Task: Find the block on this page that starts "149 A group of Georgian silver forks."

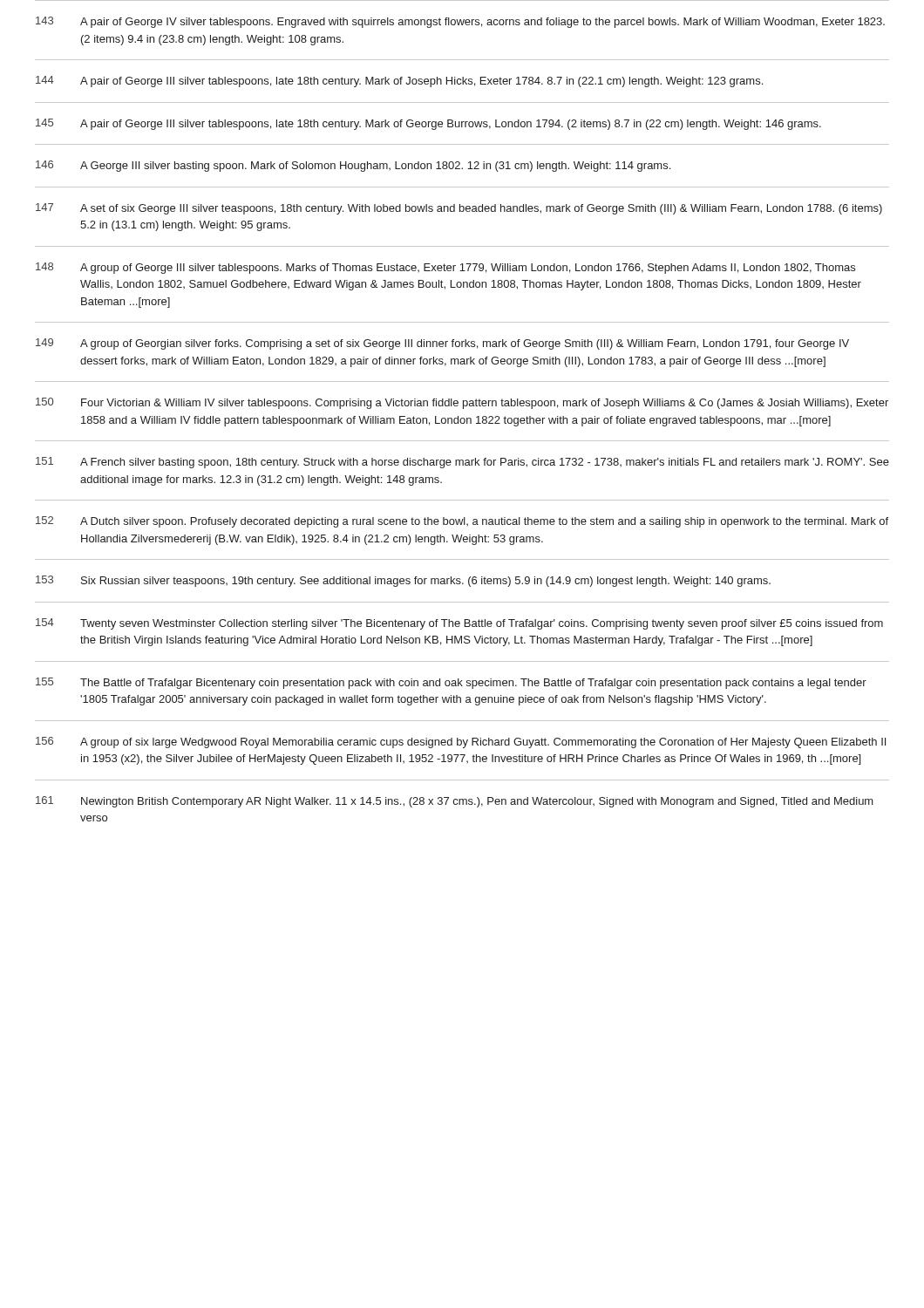Action: pos(462,352)
